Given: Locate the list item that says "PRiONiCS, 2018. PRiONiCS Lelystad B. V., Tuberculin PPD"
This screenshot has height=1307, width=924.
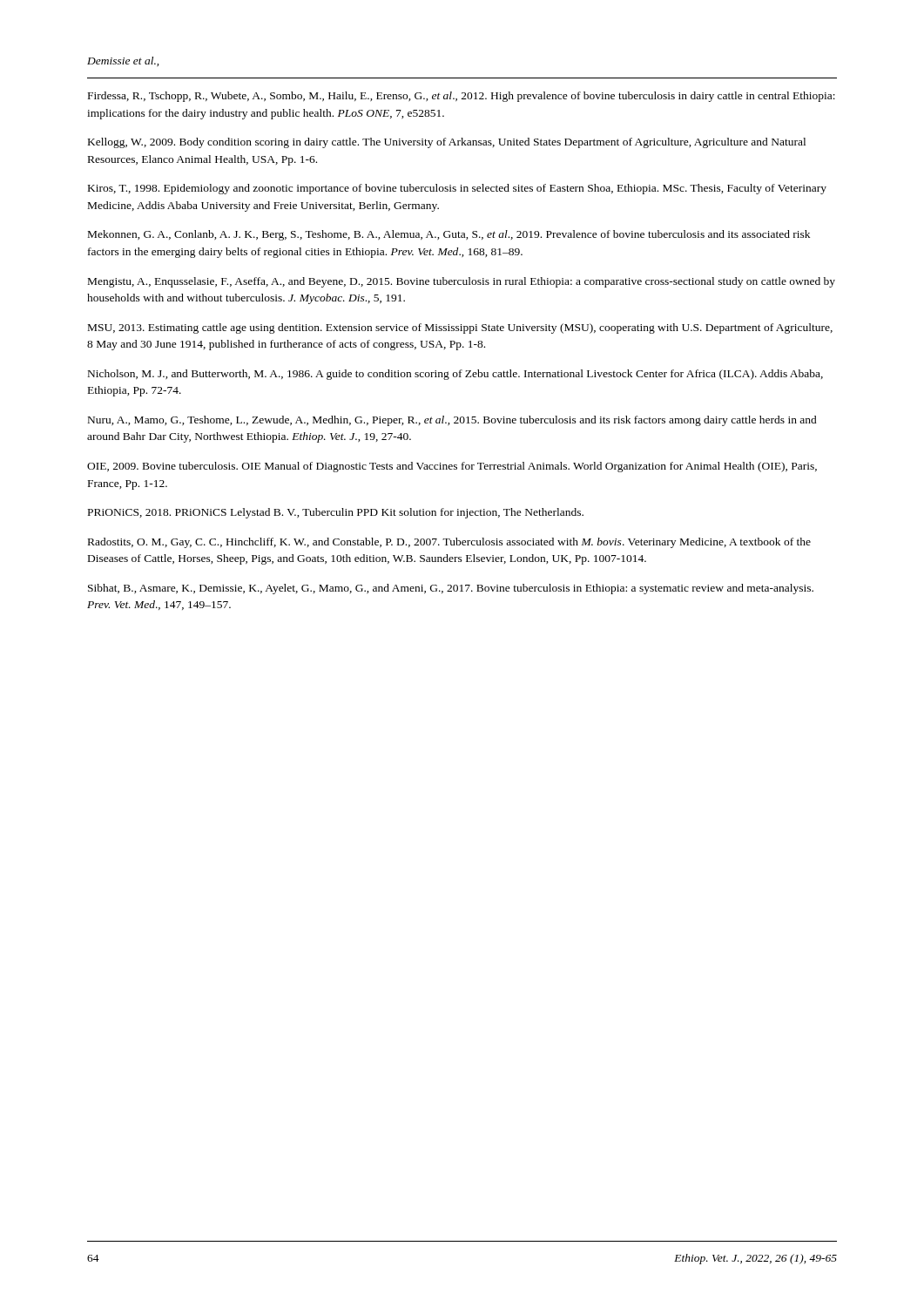Looking at the screenshot, I should (462, 512).
